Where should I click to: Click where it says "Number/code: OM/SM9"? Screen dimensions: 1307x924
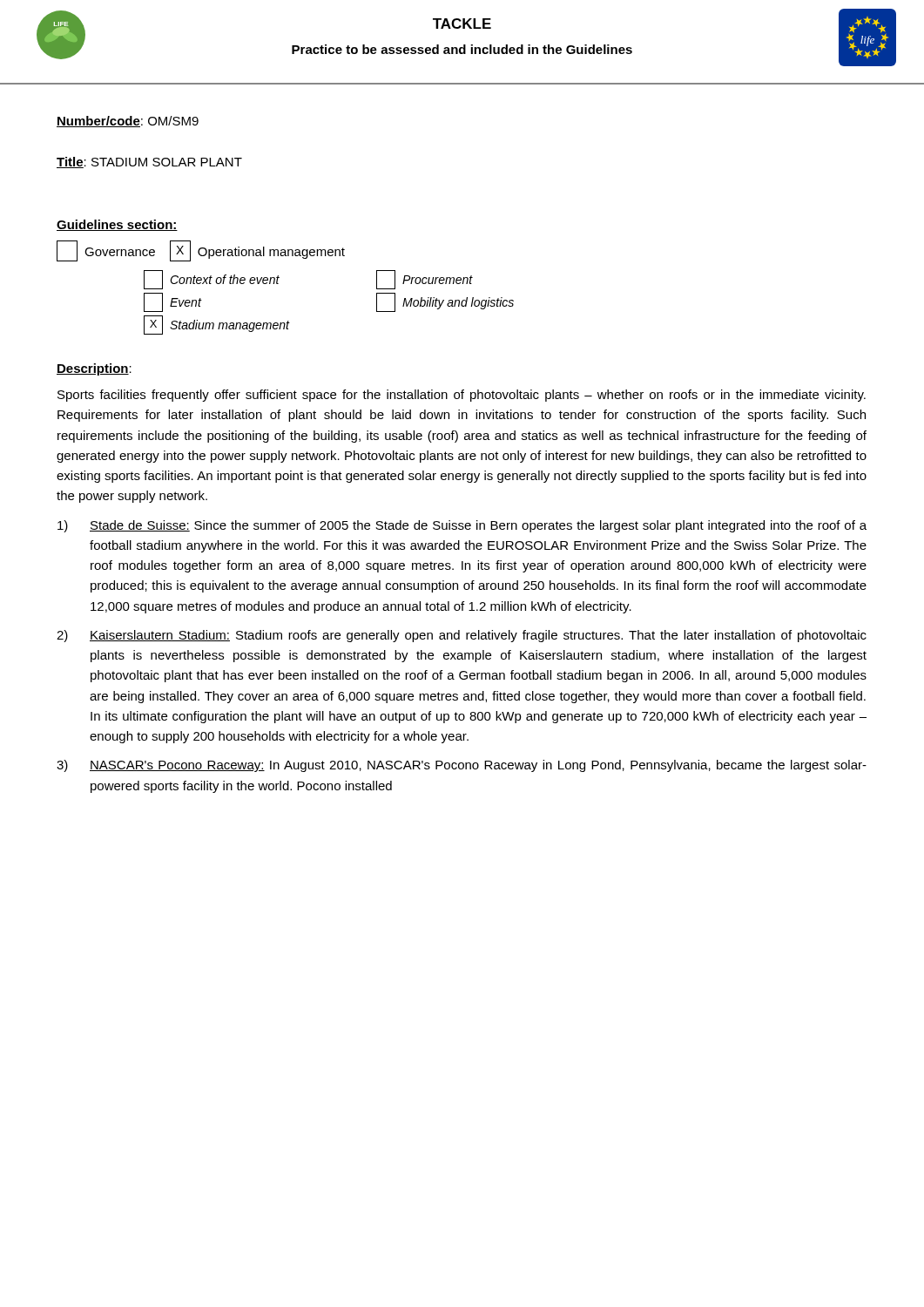128,121
